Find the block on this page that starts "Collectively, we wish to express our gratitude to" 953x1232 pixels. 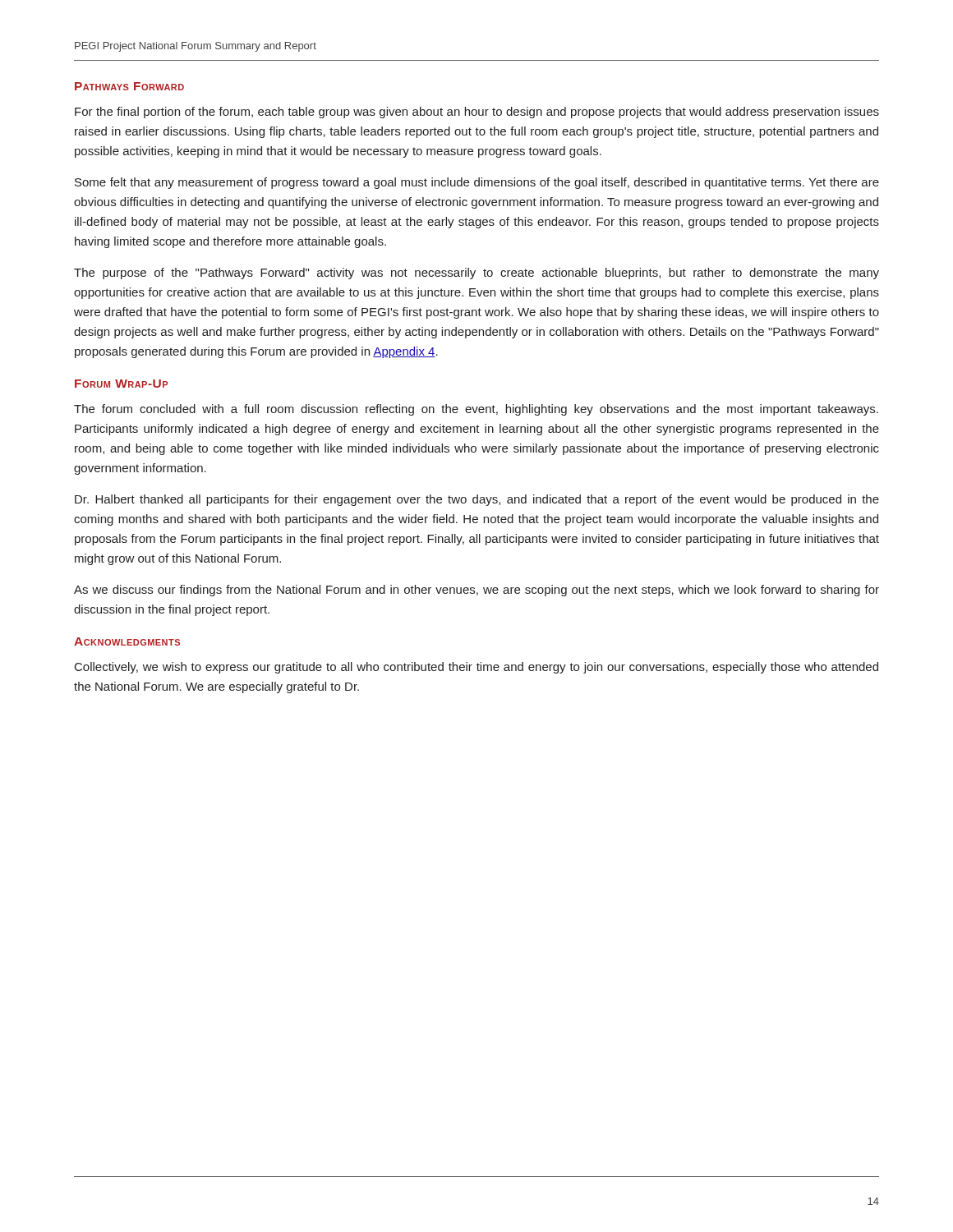tap(476, 676)
